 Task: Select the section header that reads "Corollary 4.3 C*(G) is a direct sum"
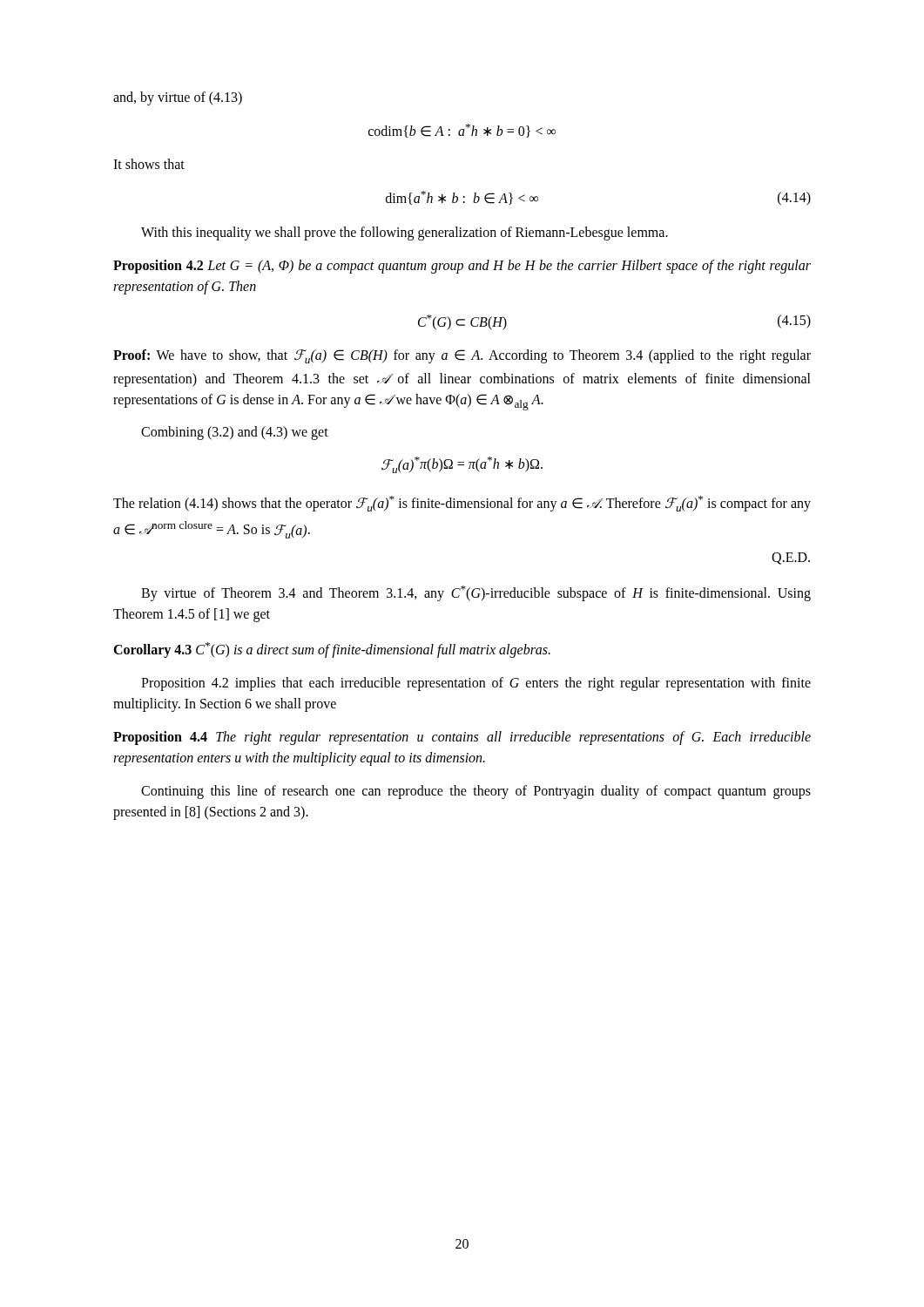click(x=332, y=648)
